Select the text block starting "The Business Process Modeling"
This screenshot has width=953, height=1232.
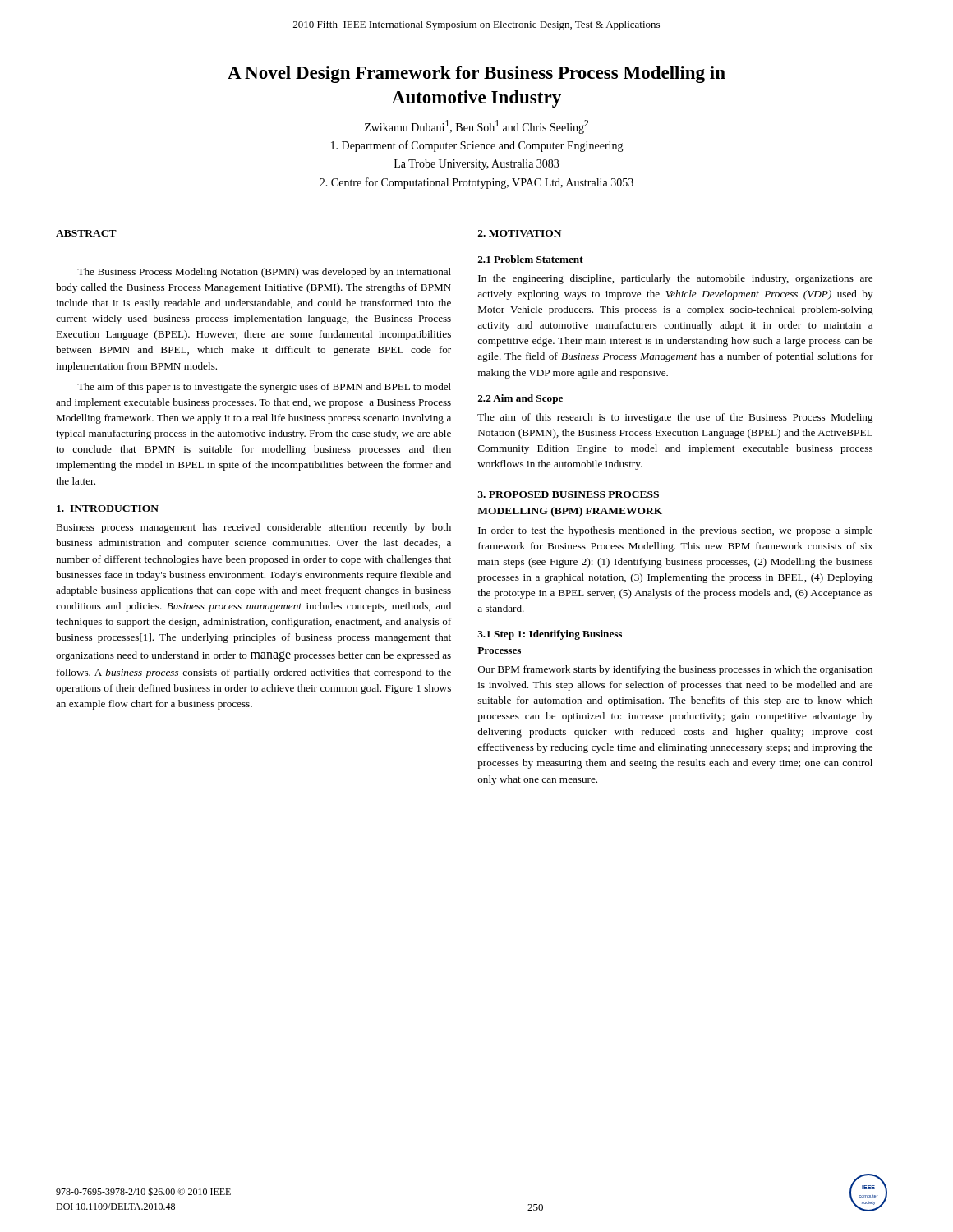click(264, 273)
